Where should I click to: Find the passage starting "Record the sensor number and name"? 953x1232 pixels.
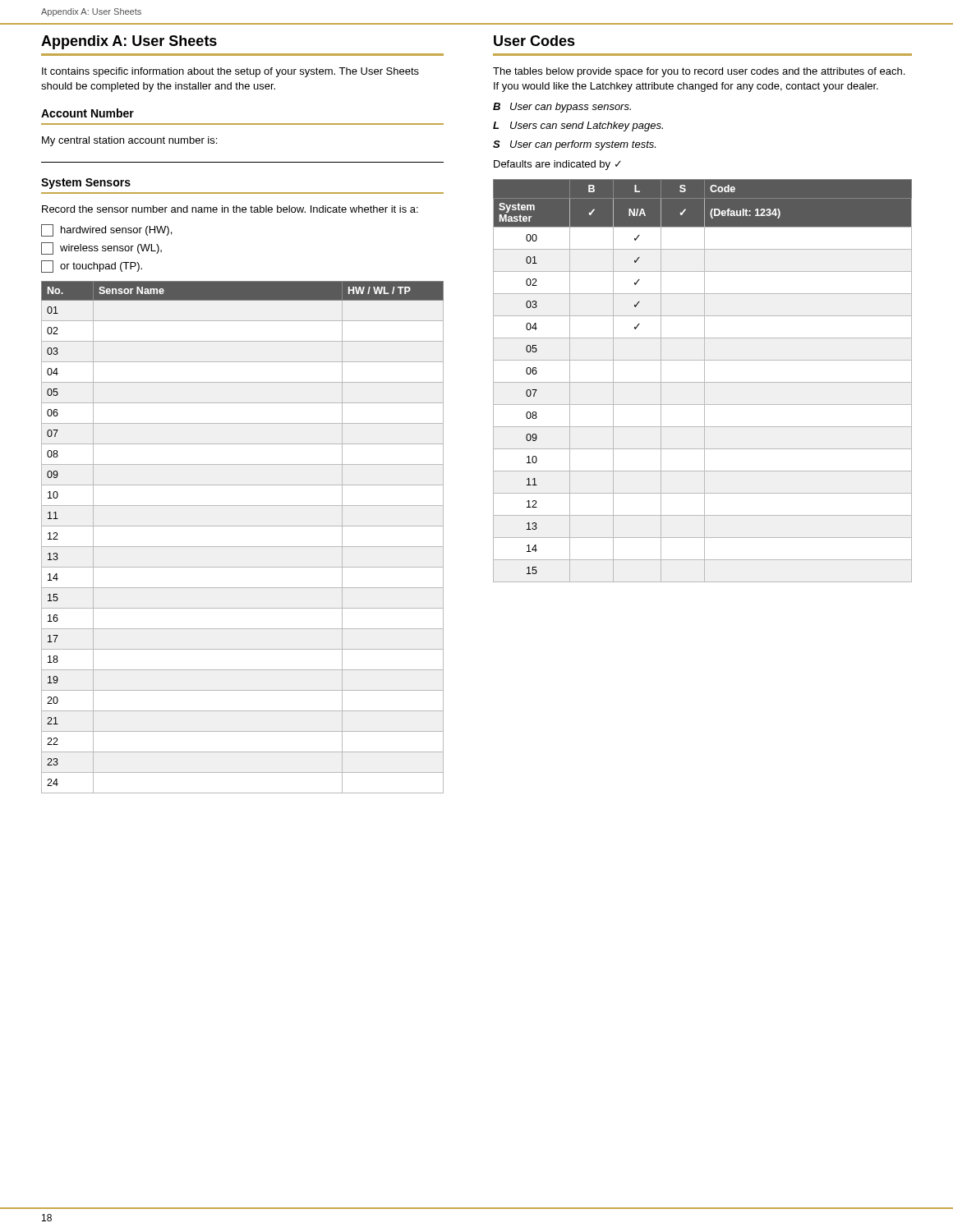(242, 209)
